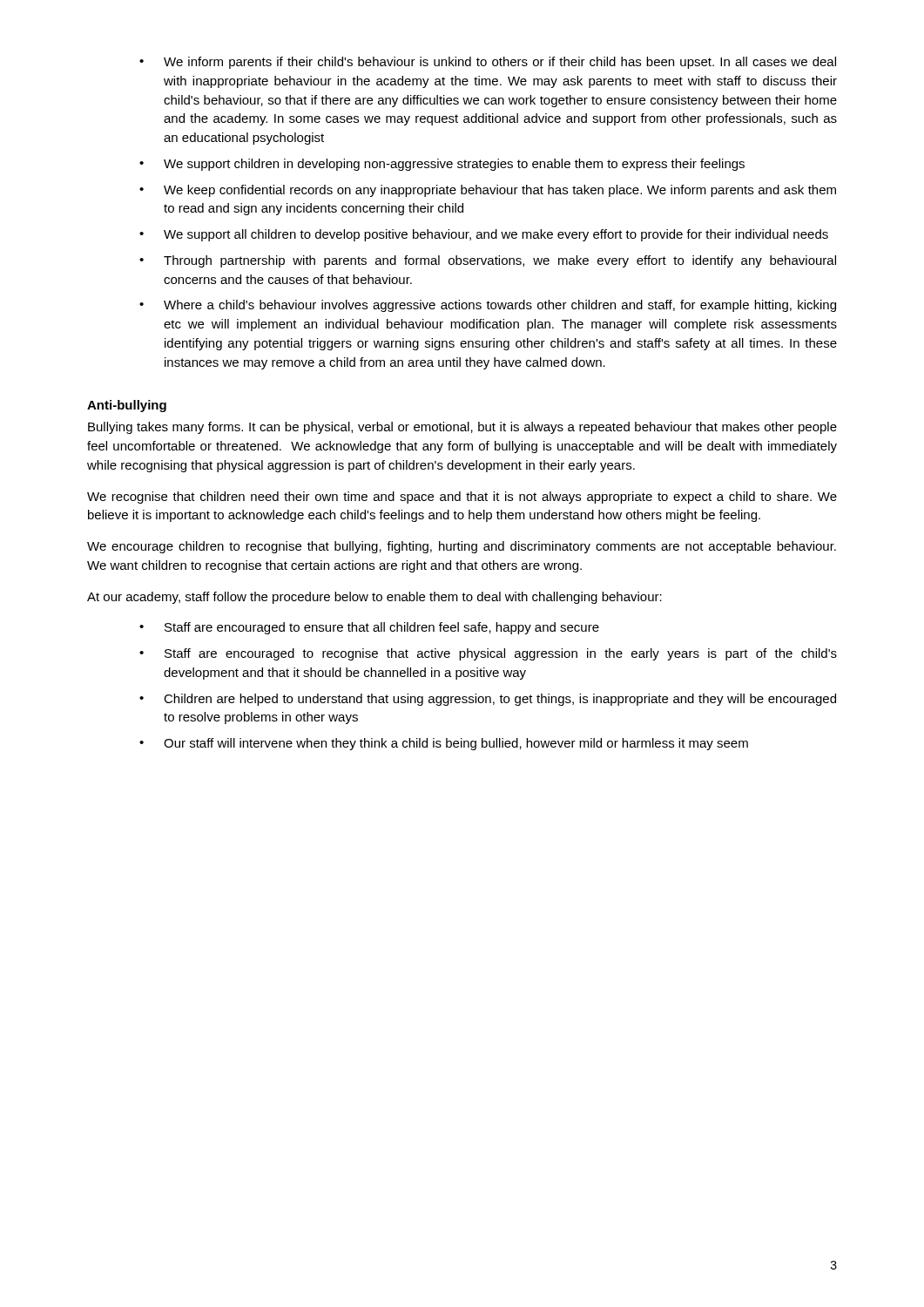This screenshot has height=1307, width=924.
Task: Find the block starting "• Staff are encouraged to ensure"
Action: tap(488, 627)
